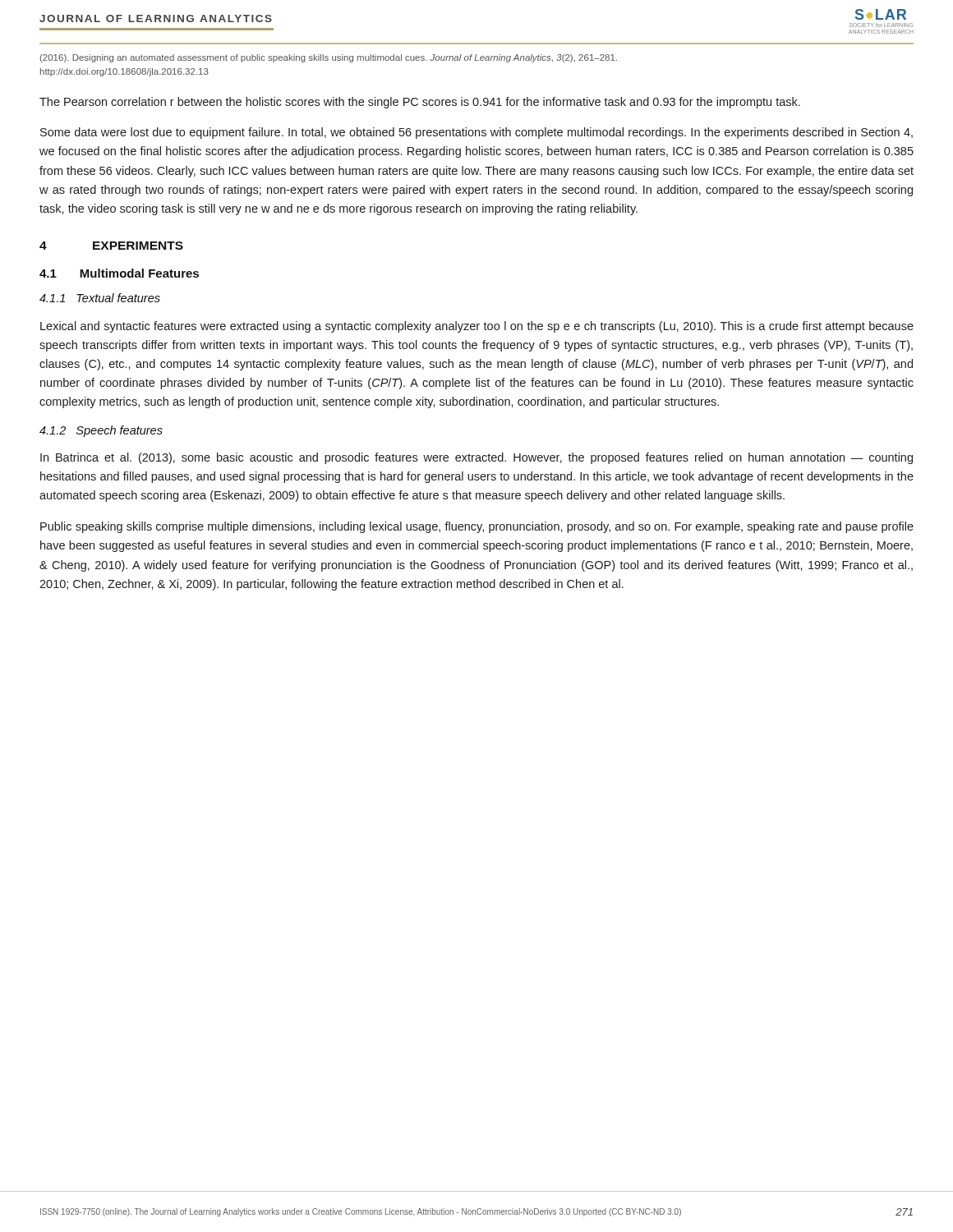Find the element starting "4.1.2 Speech features"
The width and height of the screenshot is (953, 1232).
[101, 431]
